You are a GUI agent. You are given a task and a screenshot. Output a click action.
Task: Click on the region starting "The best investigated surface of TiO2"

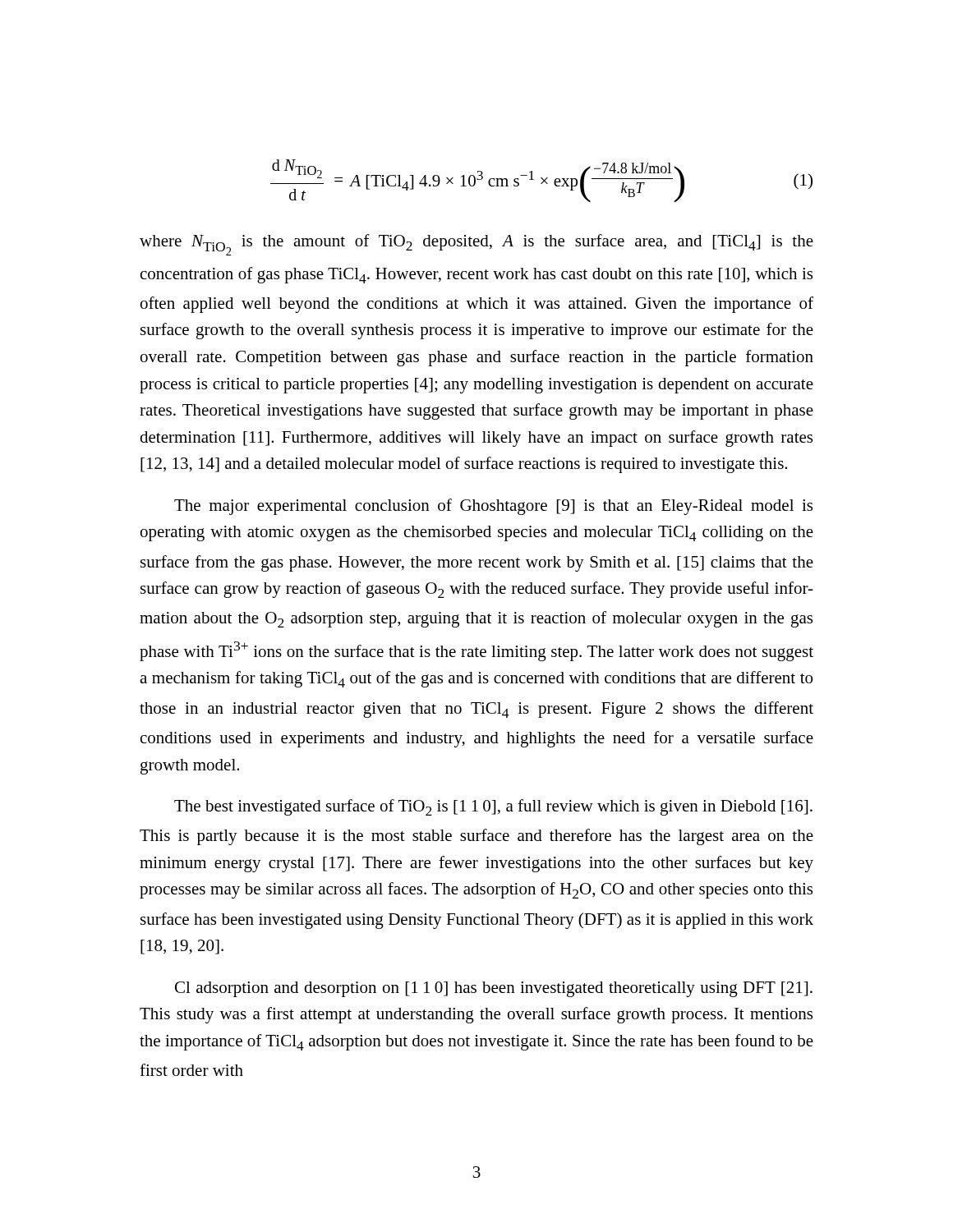point(476,876)
